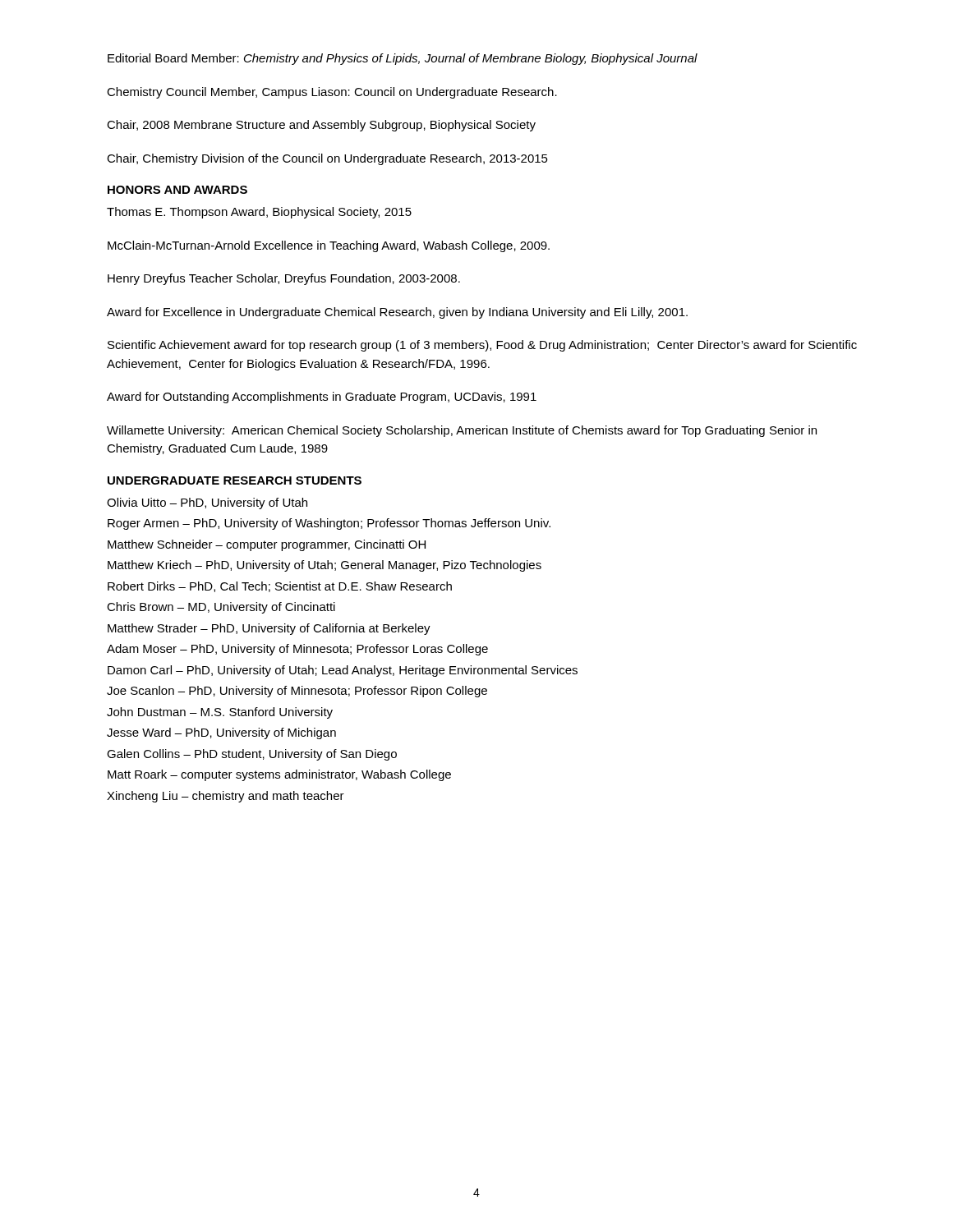This screenshot has height=1232, width=953.
Task: Point to the text starting "McClain-McTurnan-Arnold Excellence in Teaching Award,"
Action: click(x=329, y=245)
